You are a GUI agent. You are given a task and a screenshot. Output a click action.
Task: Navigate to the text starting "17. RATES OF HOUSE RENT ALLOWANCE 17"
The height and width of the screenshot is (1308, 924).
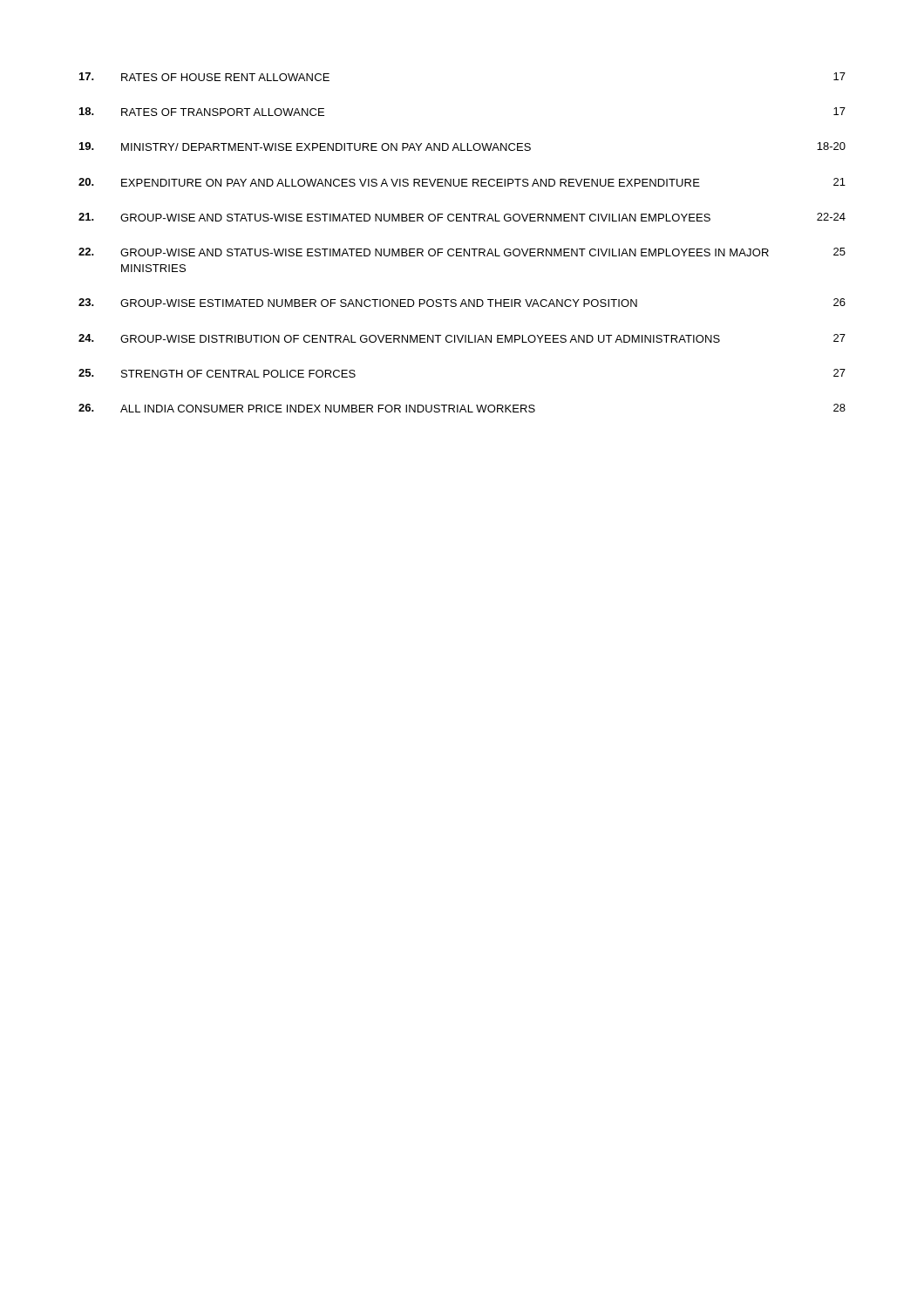(x=228, y=77)
